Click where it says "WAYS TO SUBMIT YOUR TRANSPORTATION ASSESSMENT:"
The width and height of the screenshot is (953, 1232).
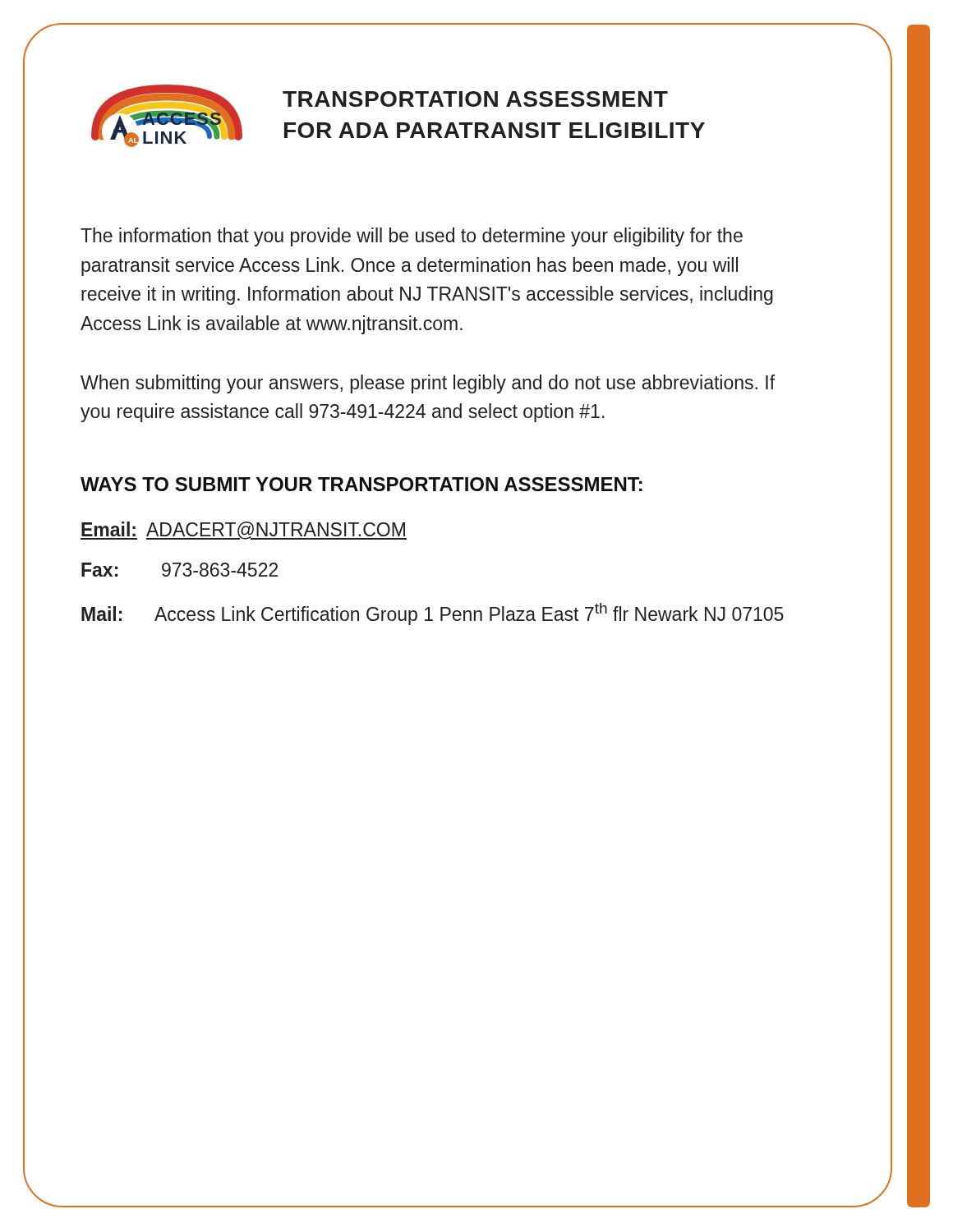point(362,484)
